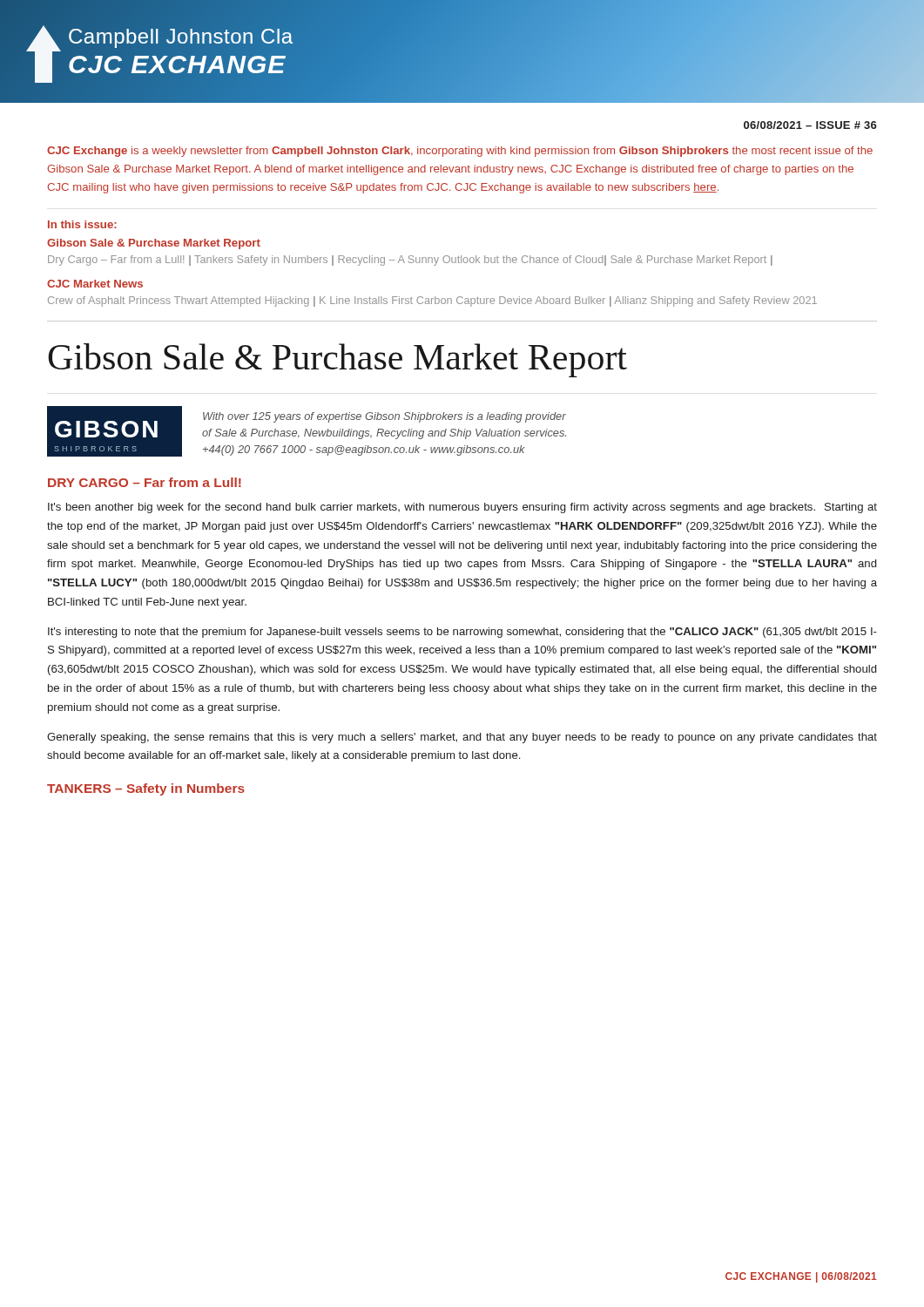Select the passage starting "CJC Exchange is a weekly newsletter from"

click(x=460, y=169)
